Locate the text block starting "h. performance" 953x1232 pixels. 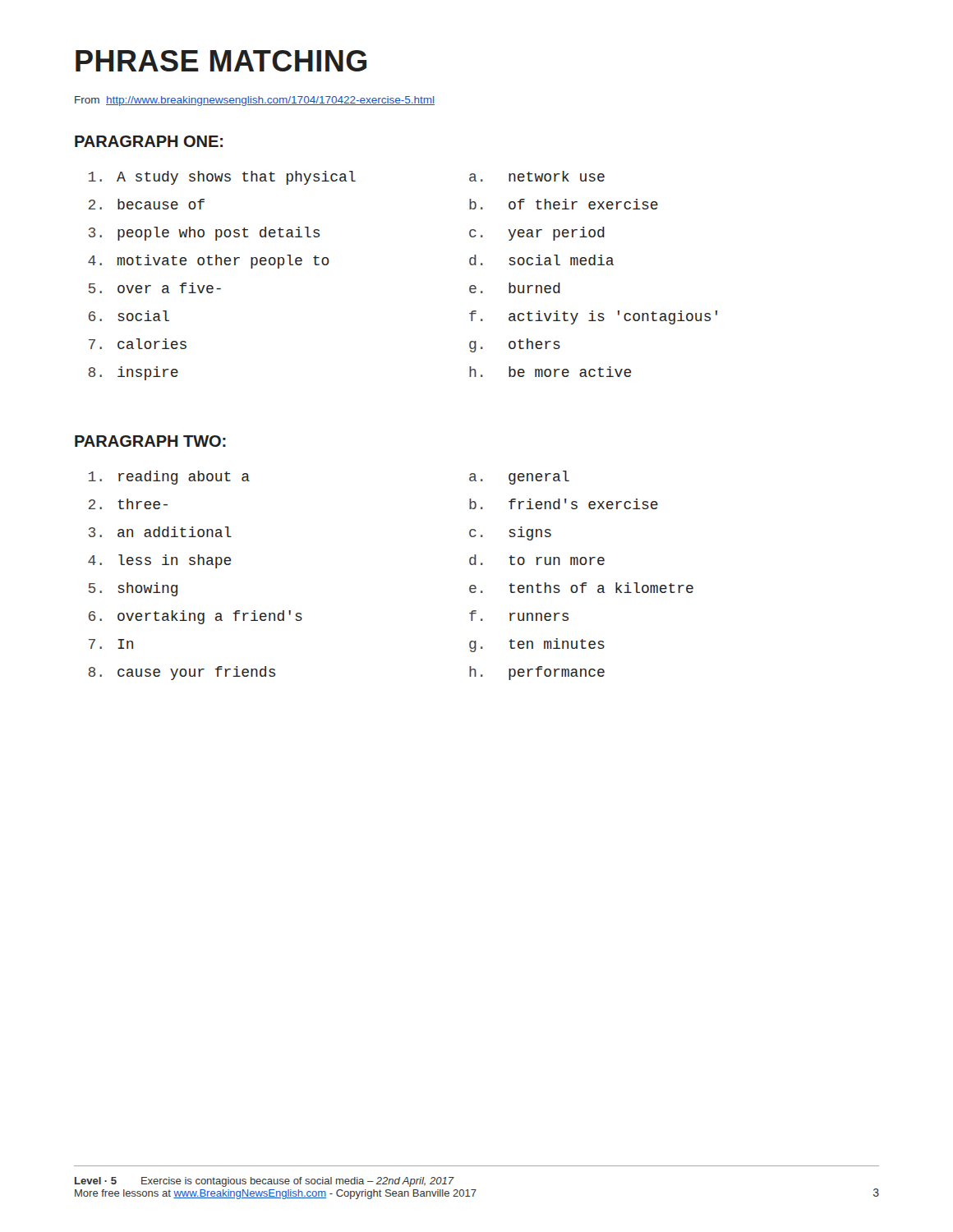pos(537,673)
